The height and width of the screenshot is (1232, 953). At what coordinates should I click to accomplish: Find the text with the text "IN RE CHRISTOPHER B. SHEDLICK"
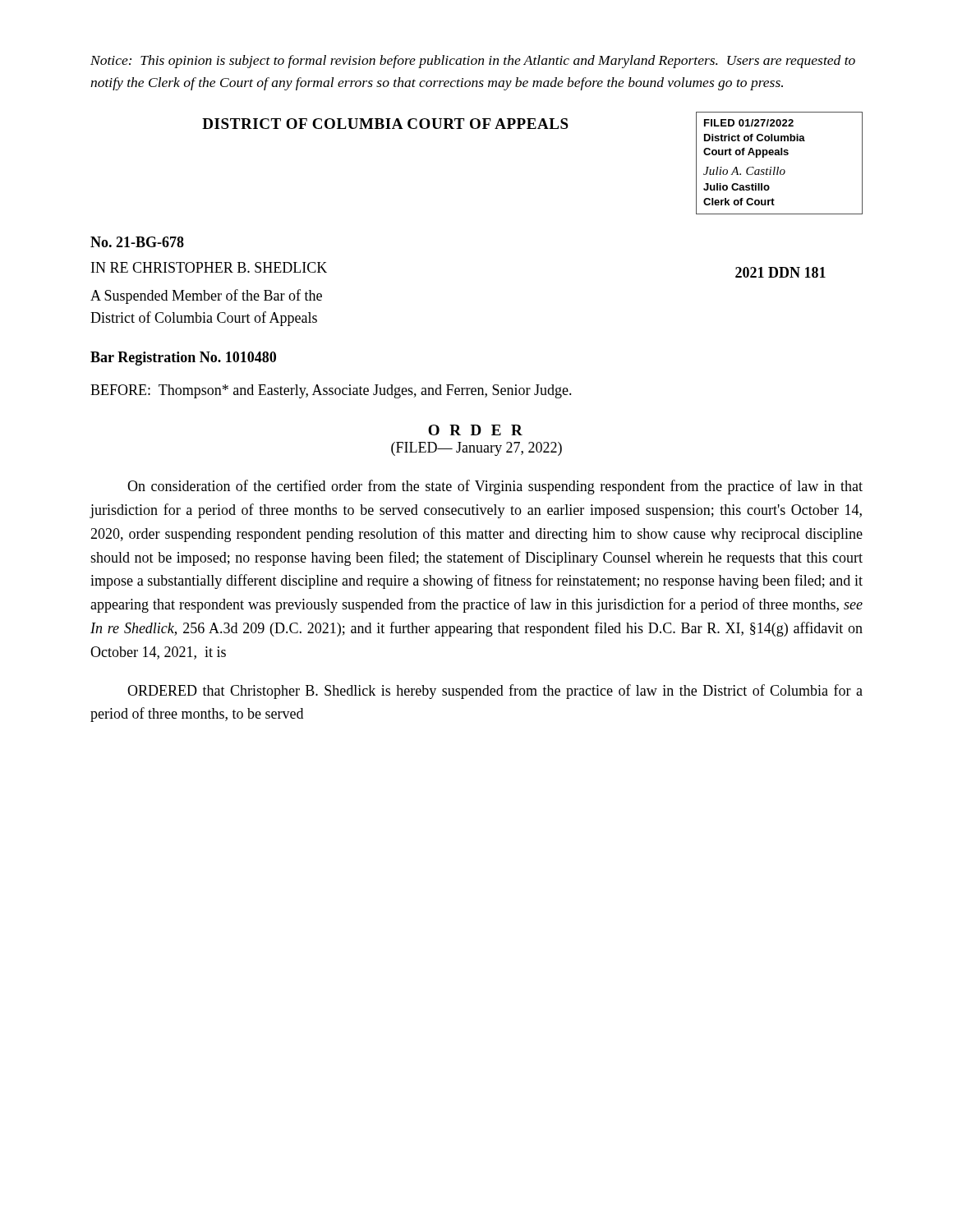[209, 268]
